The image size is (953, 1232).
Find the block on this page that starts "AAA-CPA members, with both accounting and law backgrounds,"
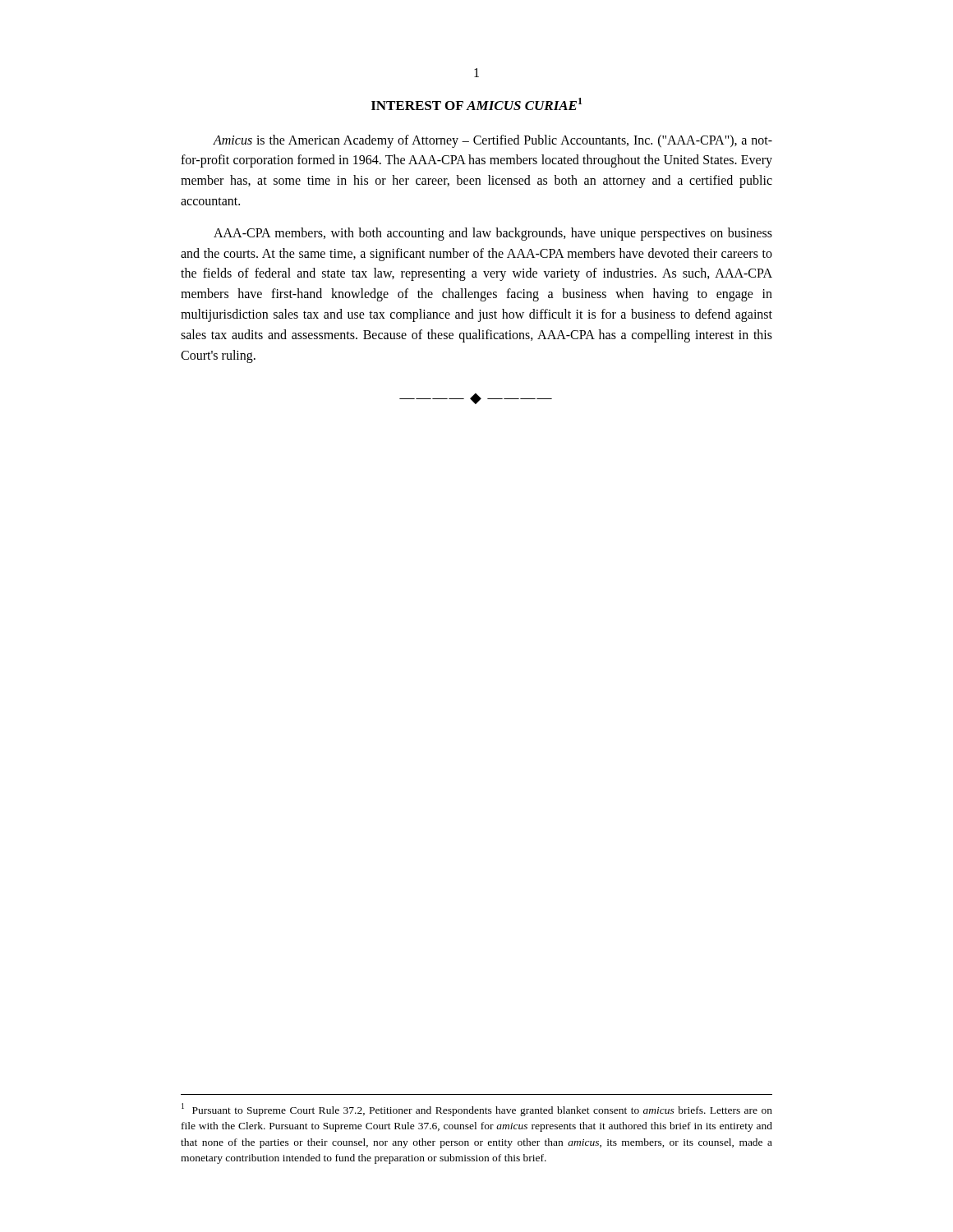[x=476, y=294]
